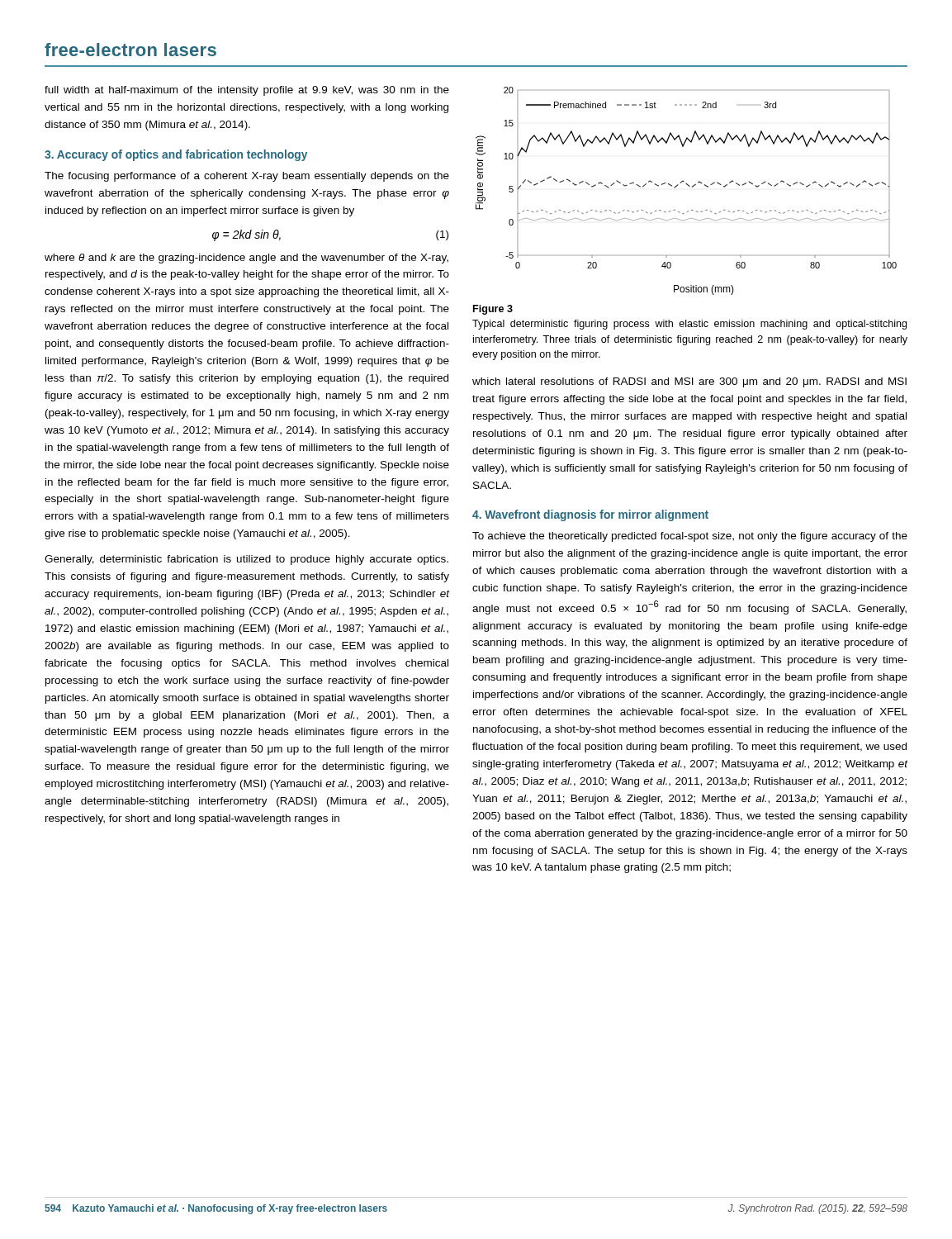Select the text block with the text "To achieve the theoretically predicted focal-spot"

pos(690,702)
